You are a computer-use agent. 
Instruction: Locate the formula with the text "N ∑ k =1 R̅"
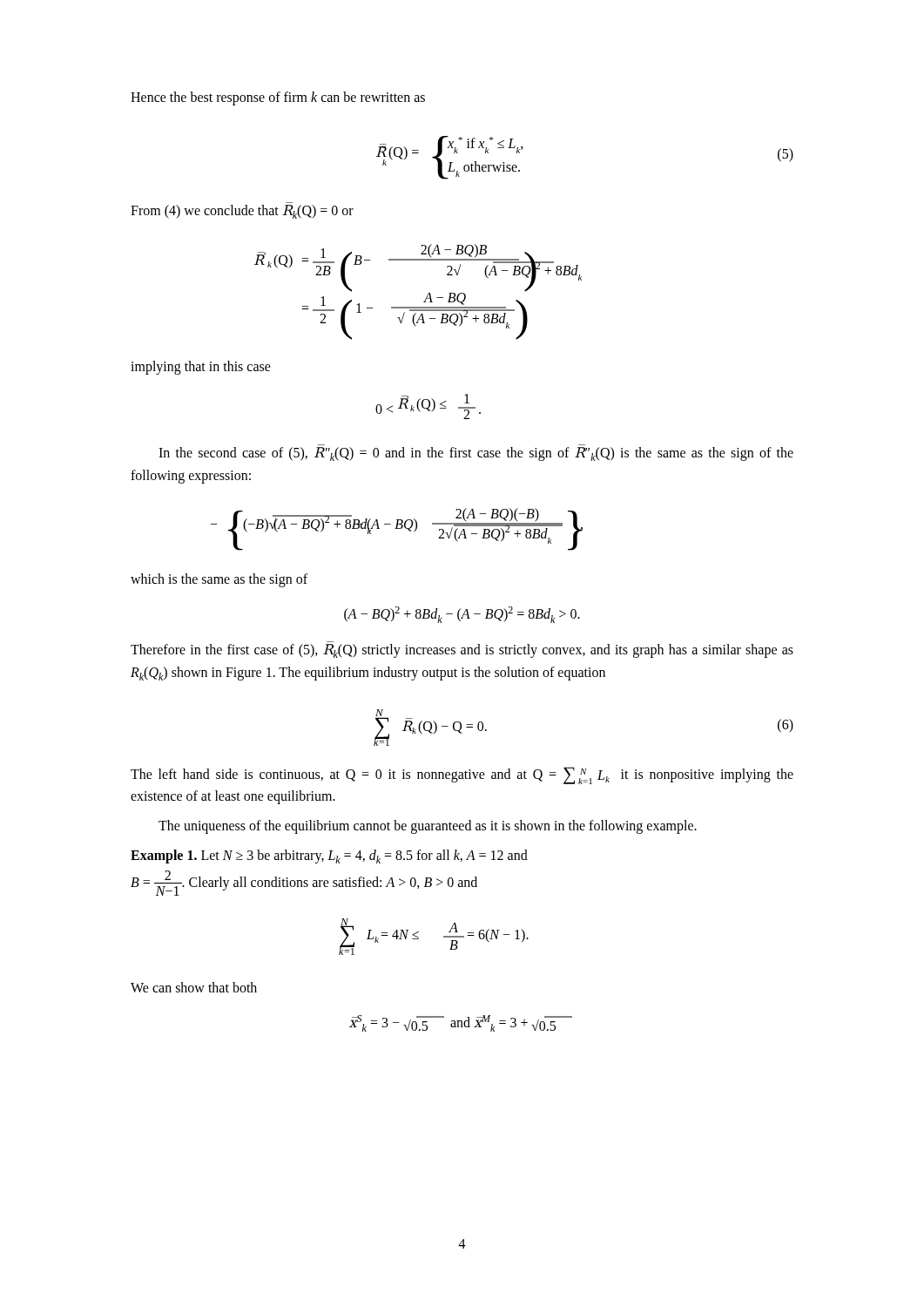462,725
